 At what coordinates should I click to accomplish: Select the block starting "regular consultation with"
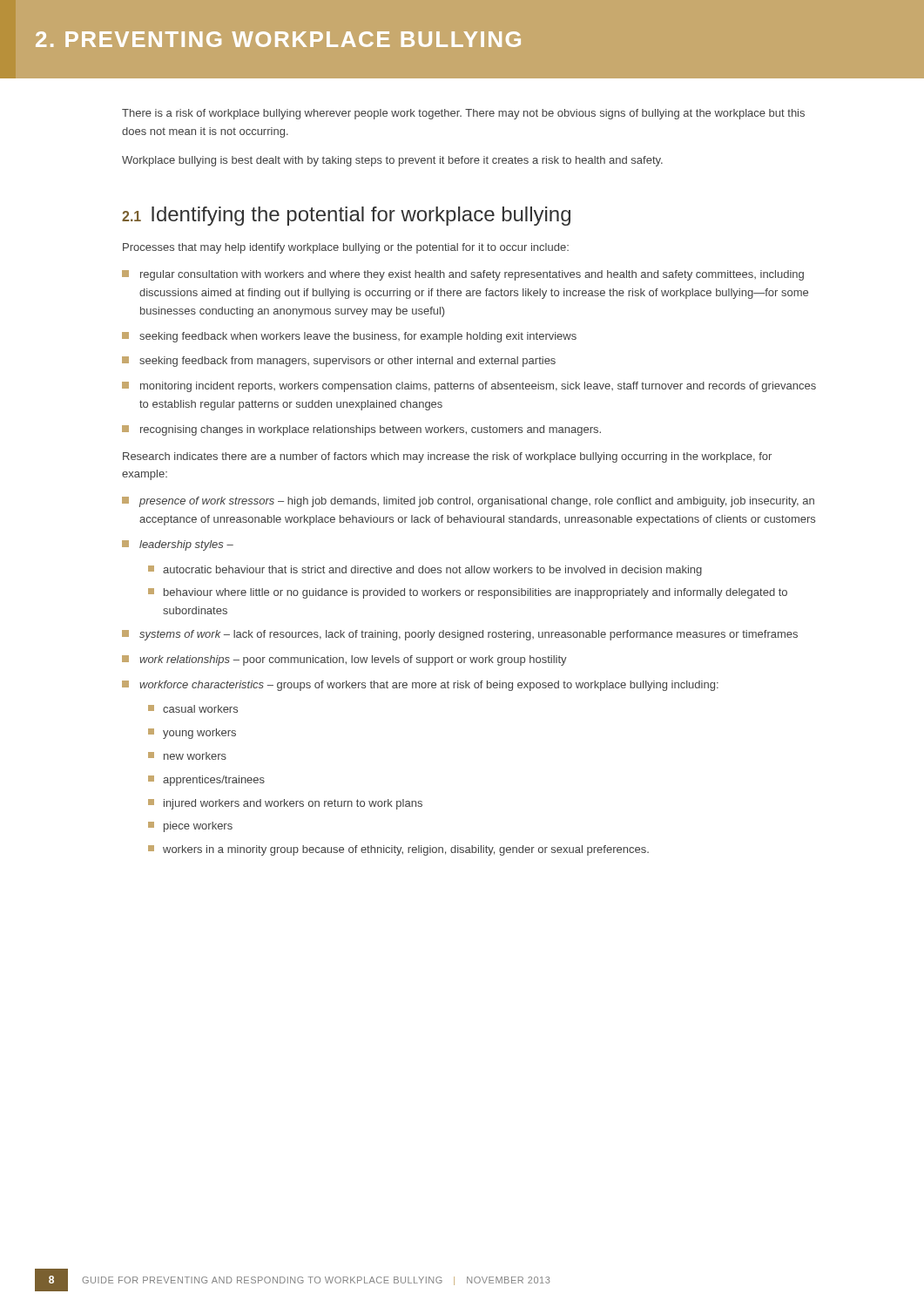[470, 293]
